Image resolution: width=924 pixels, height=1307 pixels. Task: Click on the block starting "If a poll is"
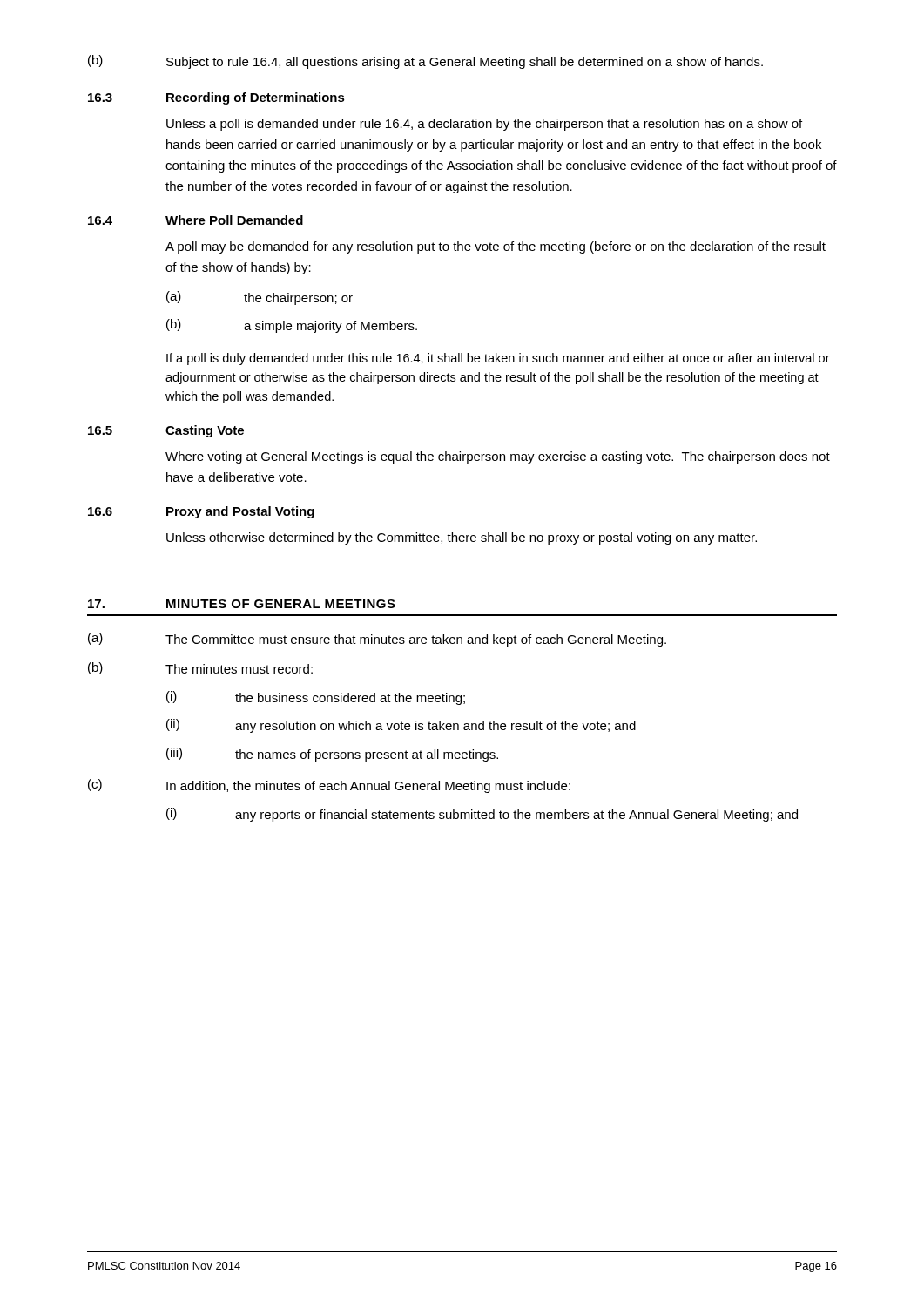click(498, 377)
